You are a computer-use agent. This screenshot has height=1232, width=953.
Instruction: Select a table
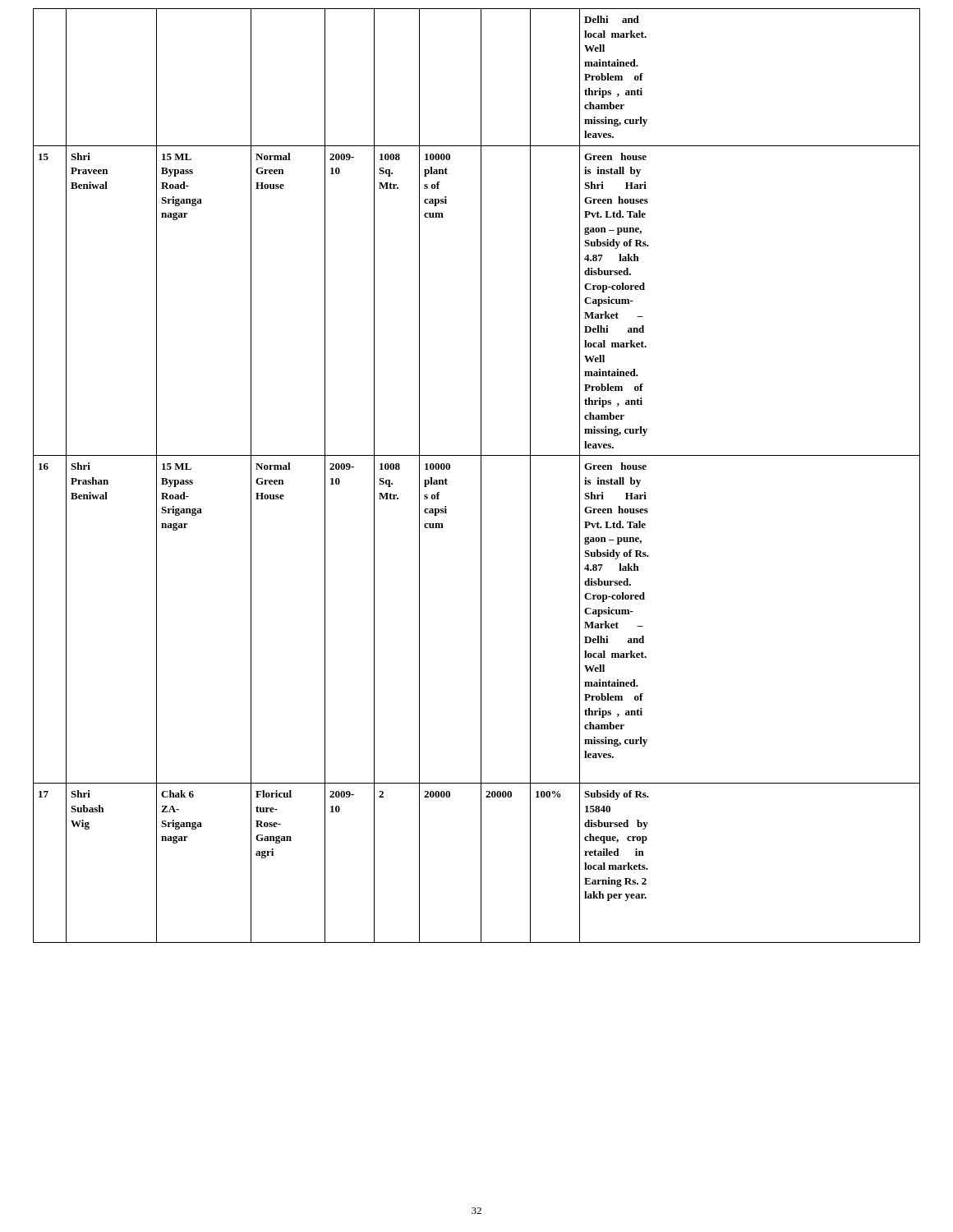click(x=476, y=476)
